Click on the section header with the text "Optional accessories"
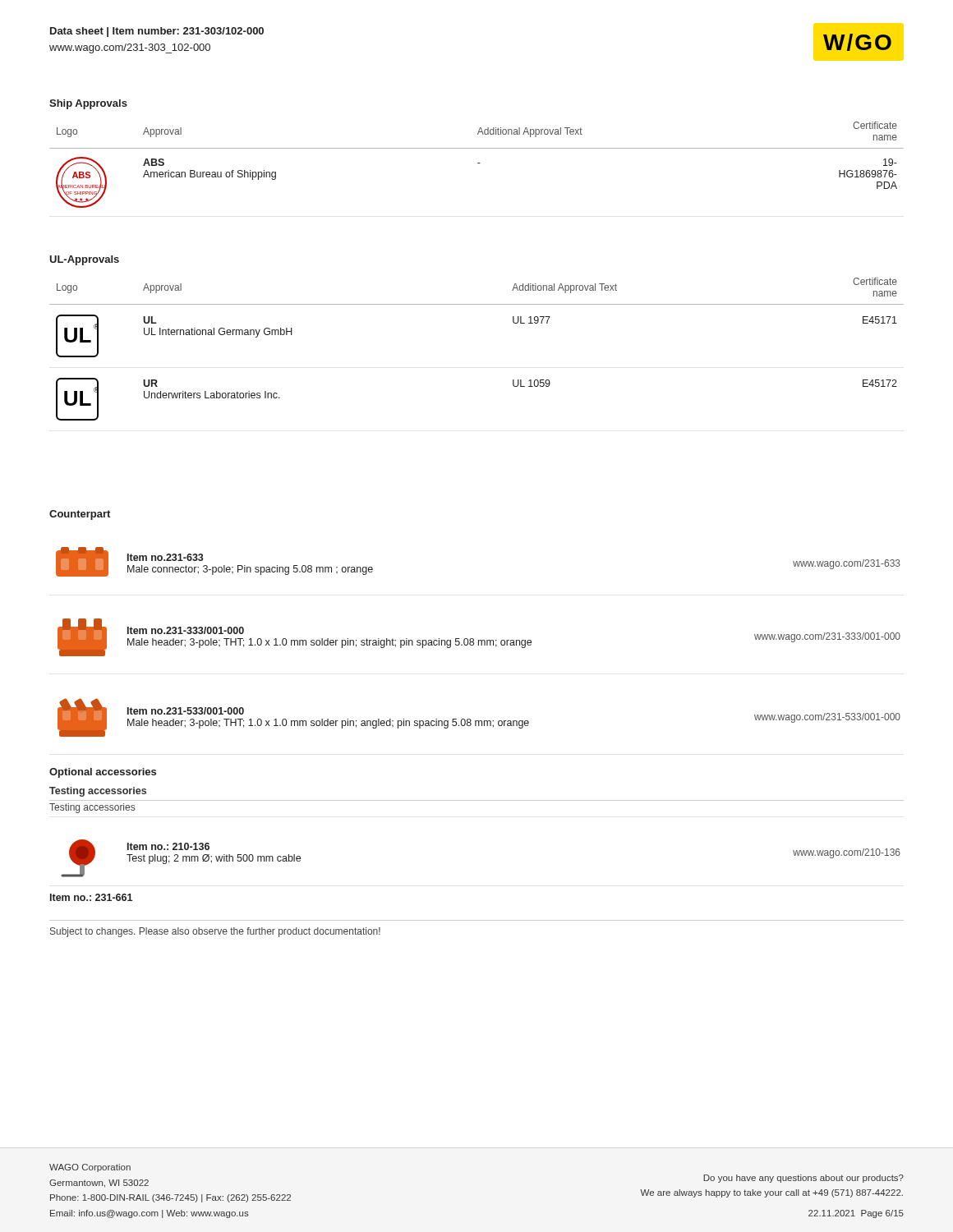 pyautogui.click(x=103, y=772)
